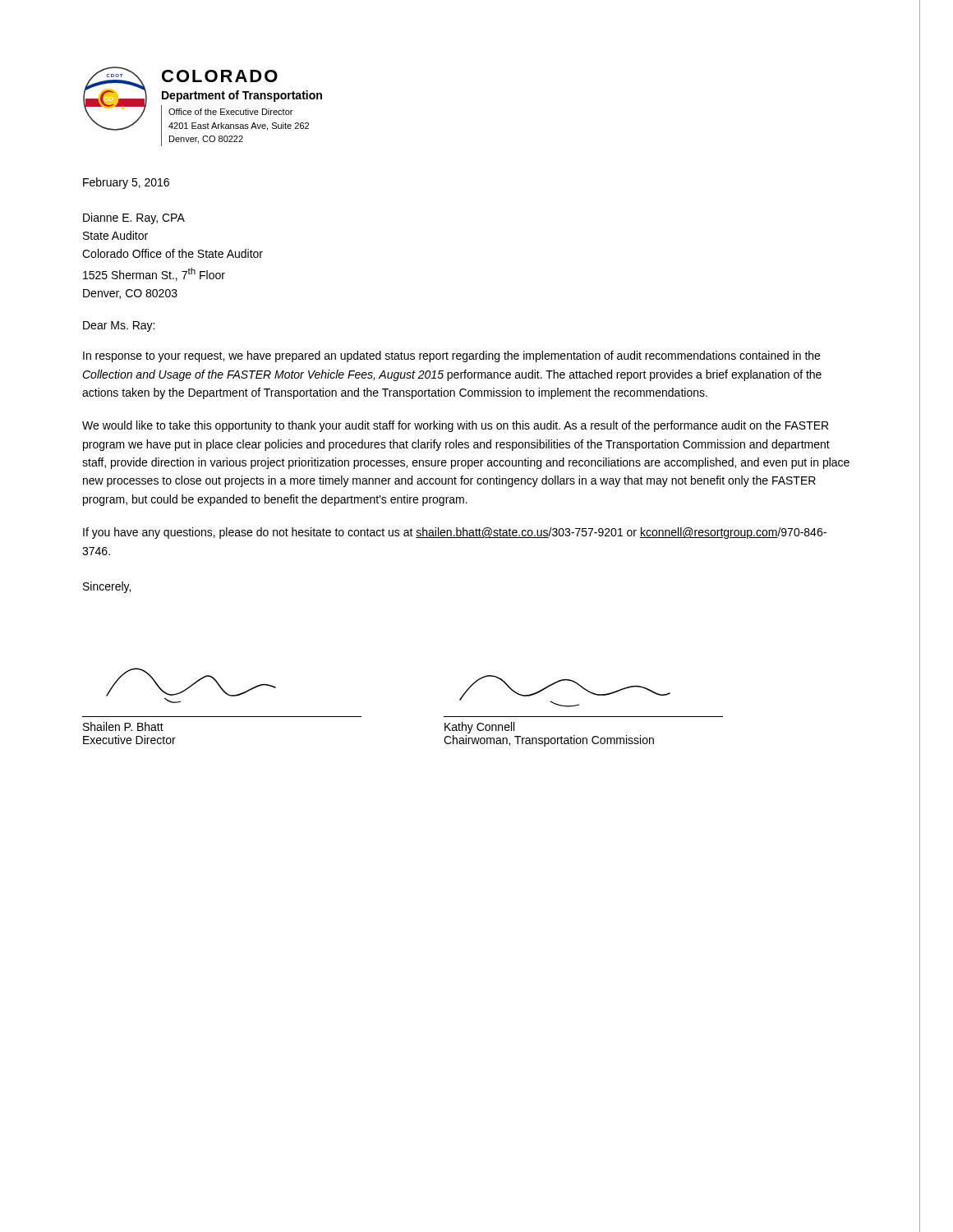Where is the passage that starts "We would like to take this opportunity to"?
953x1232 pixels.
(x=466, y=462)
